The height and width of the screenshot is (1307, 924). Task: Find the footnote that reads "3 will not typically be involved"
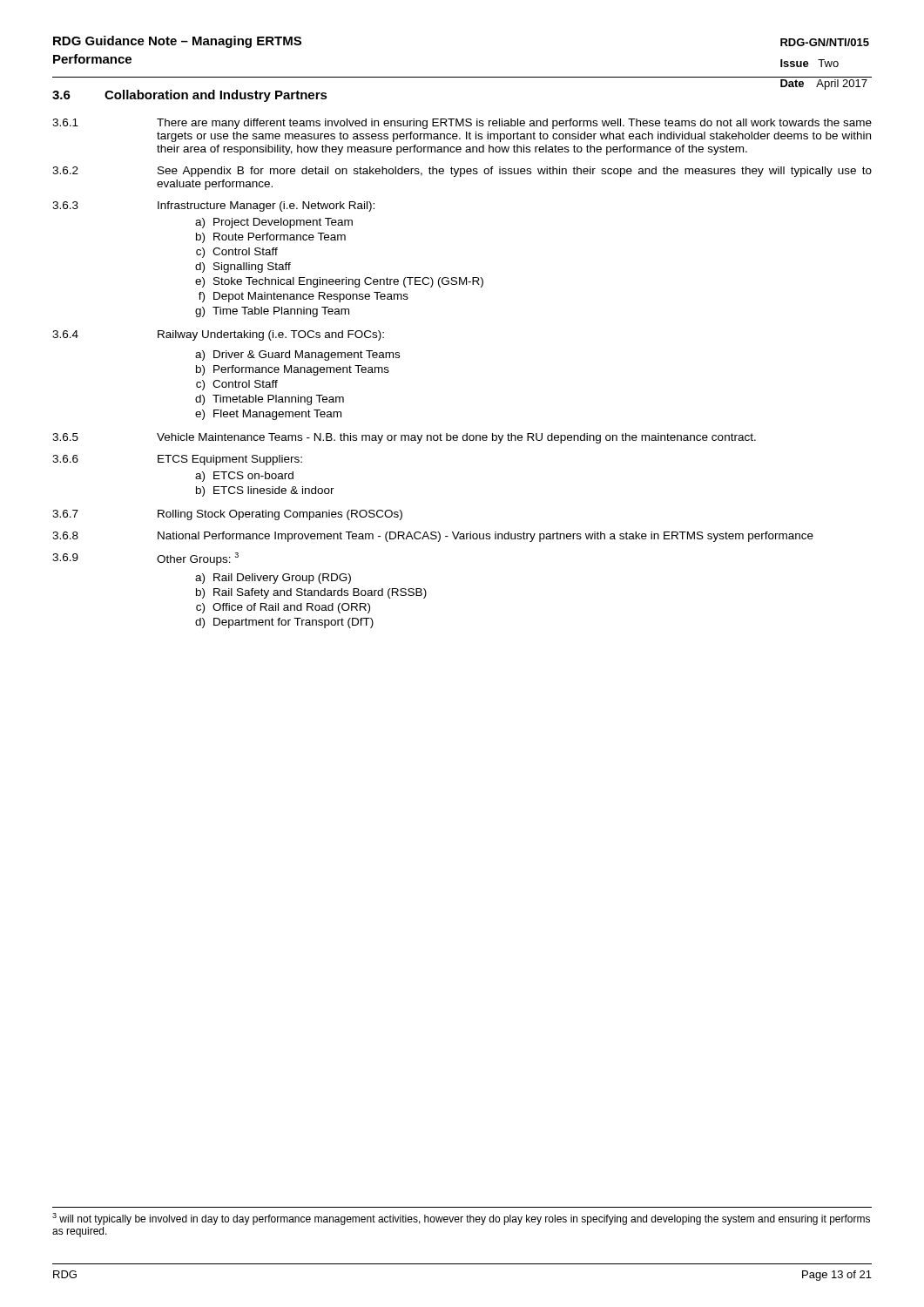point(461,1224)
